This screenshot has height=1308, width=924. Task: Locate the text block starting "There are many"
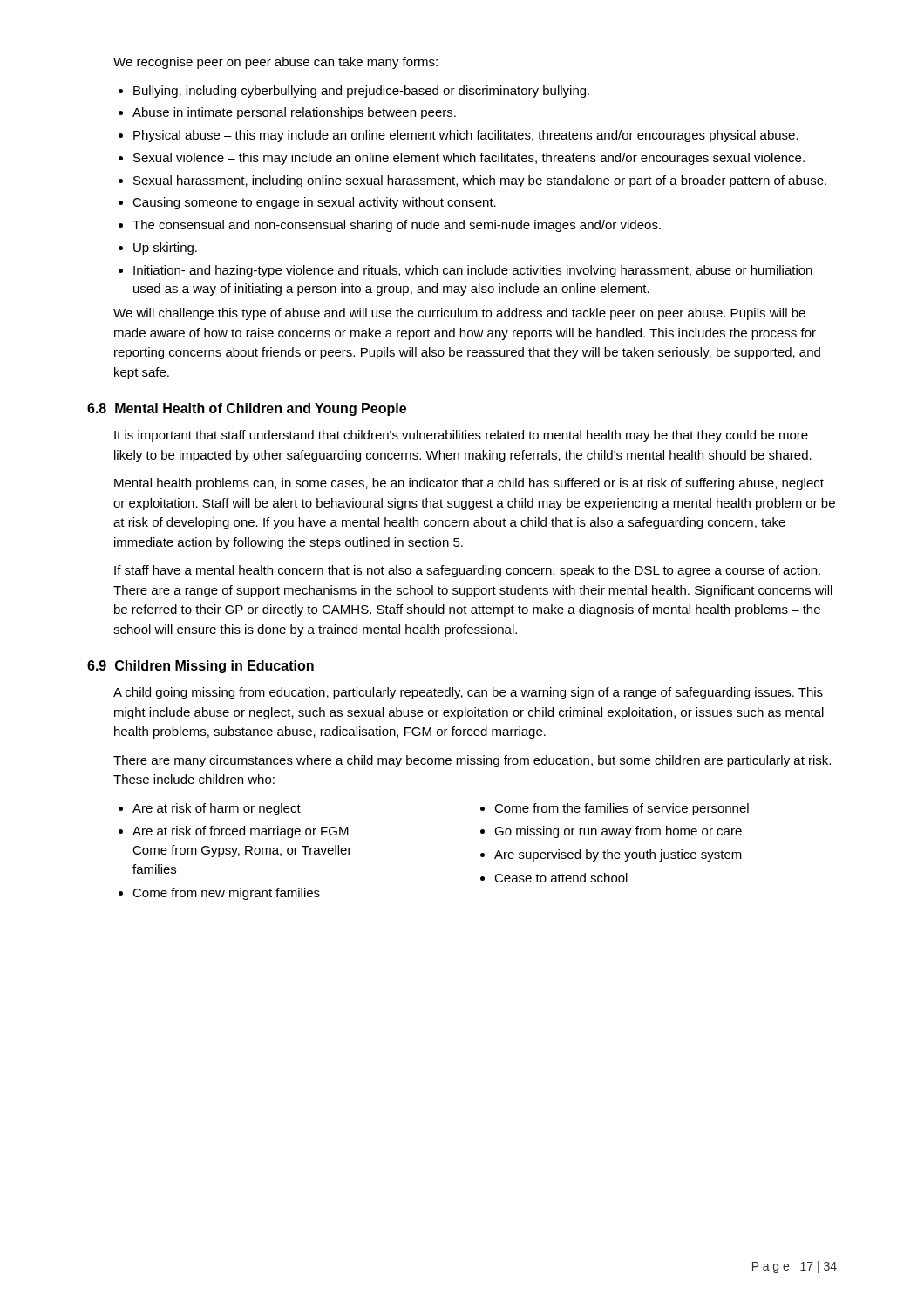(x=475, y=770)
